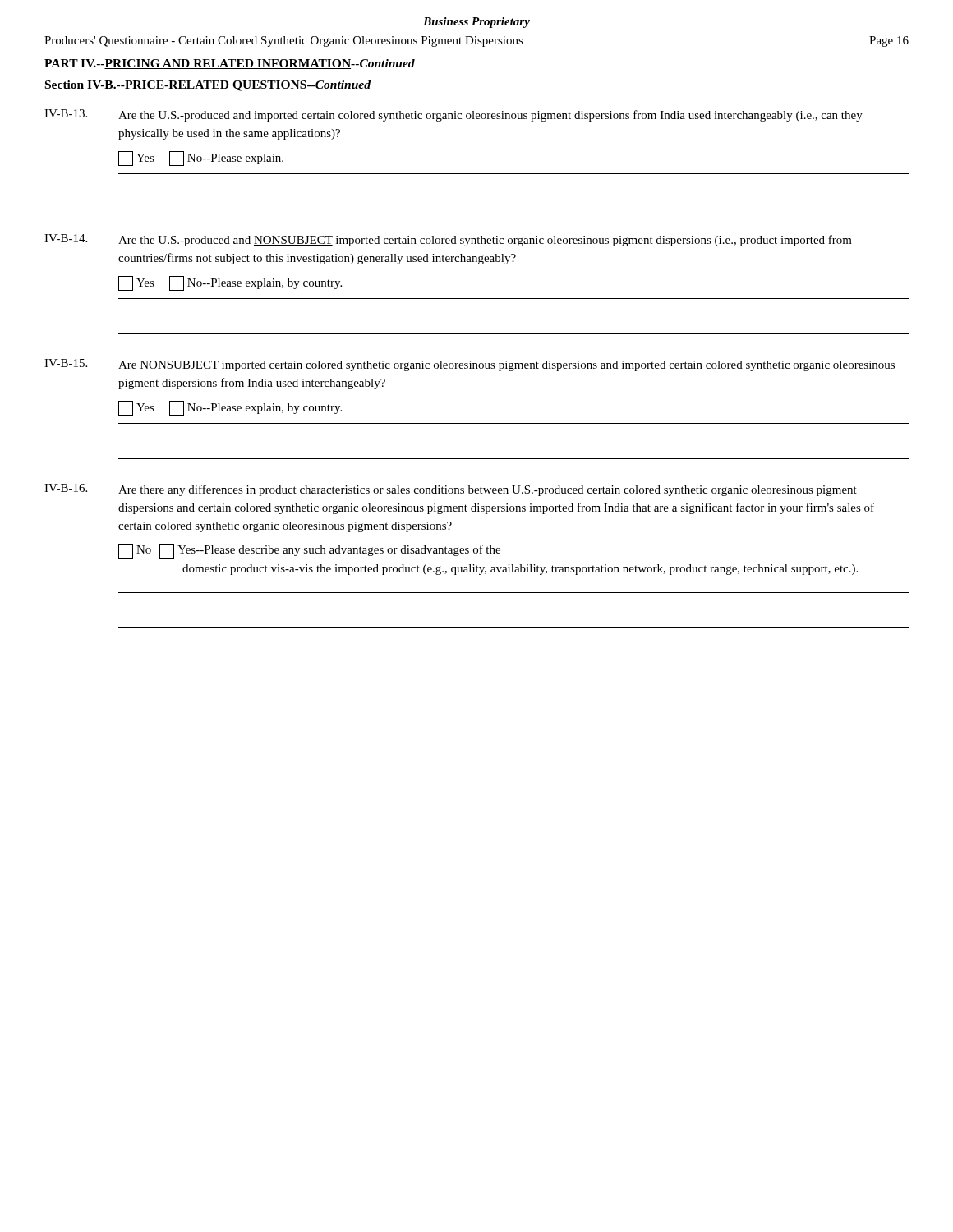This screenshot has height=1232, width=953.
Task: Select the text block that says "IV-B-16. Are there any differences in product characteristics"
Action: point(476,557)
